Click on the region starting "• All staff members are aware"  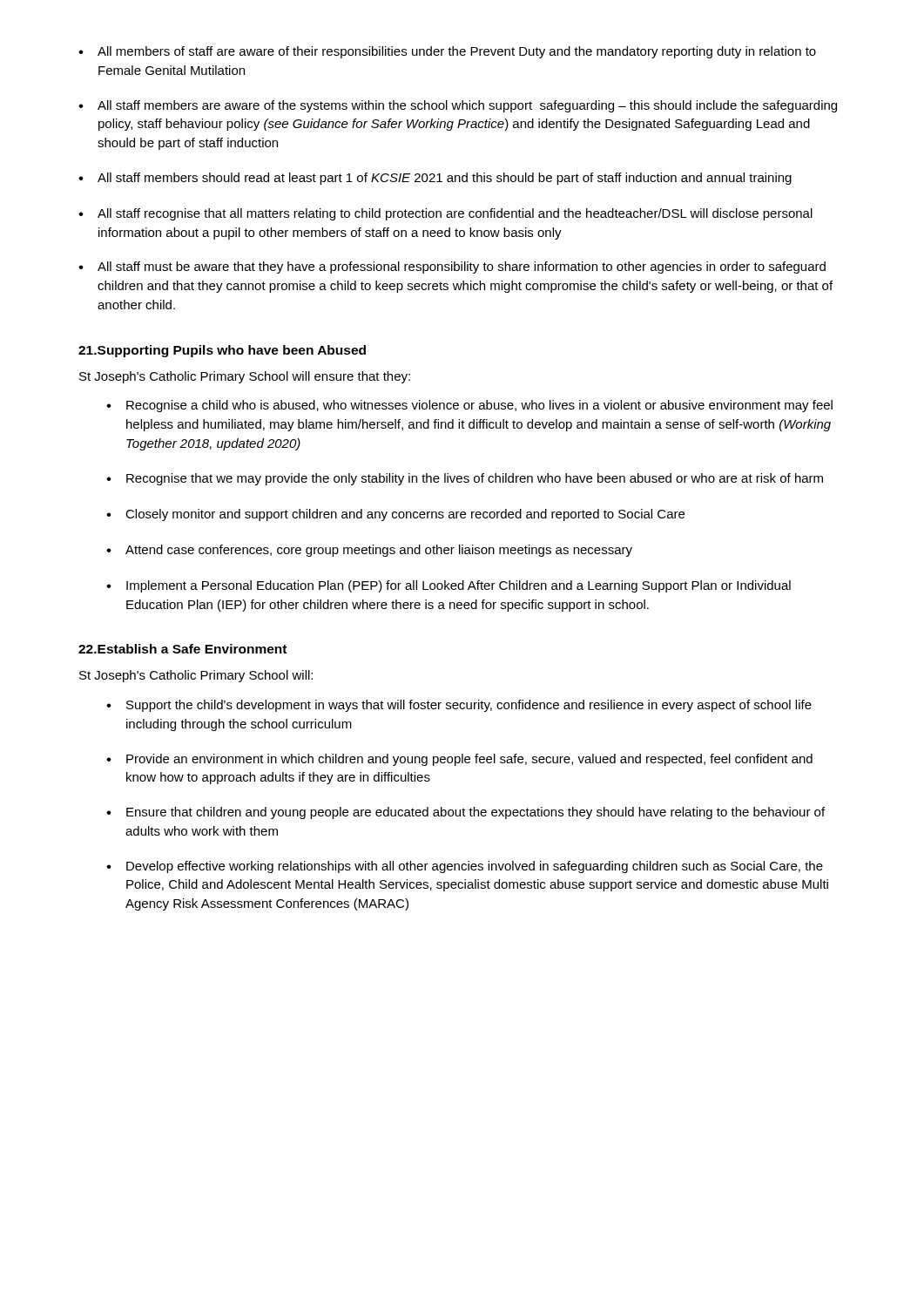click(462, 124)
